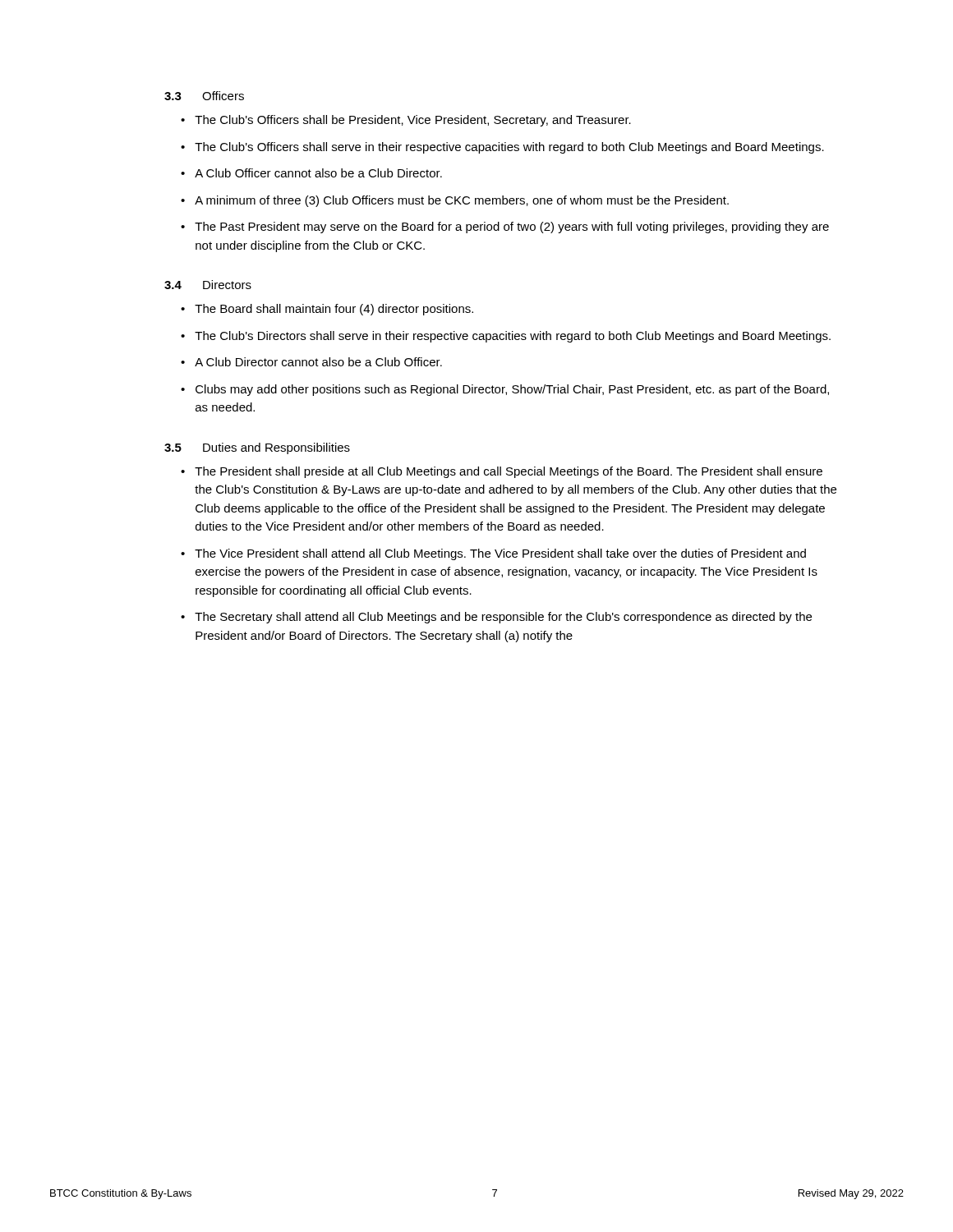953x1232 pixels.
Task: Locate the block of text that opens with "Clubs may add other positions such as"
Action: (516, 398)
